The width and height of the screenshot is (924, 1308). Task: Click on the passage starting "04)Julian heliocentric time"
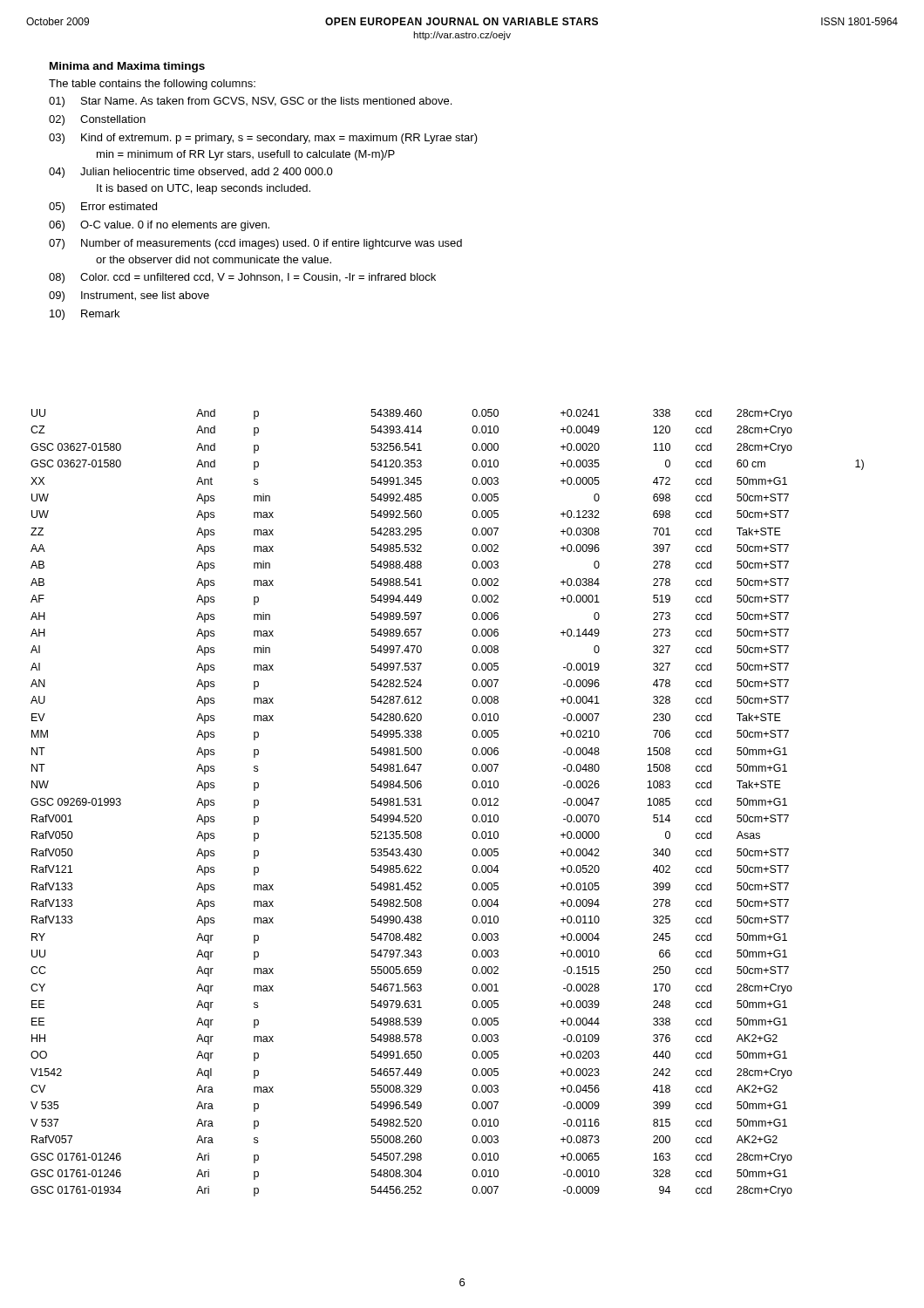[191, 173]
